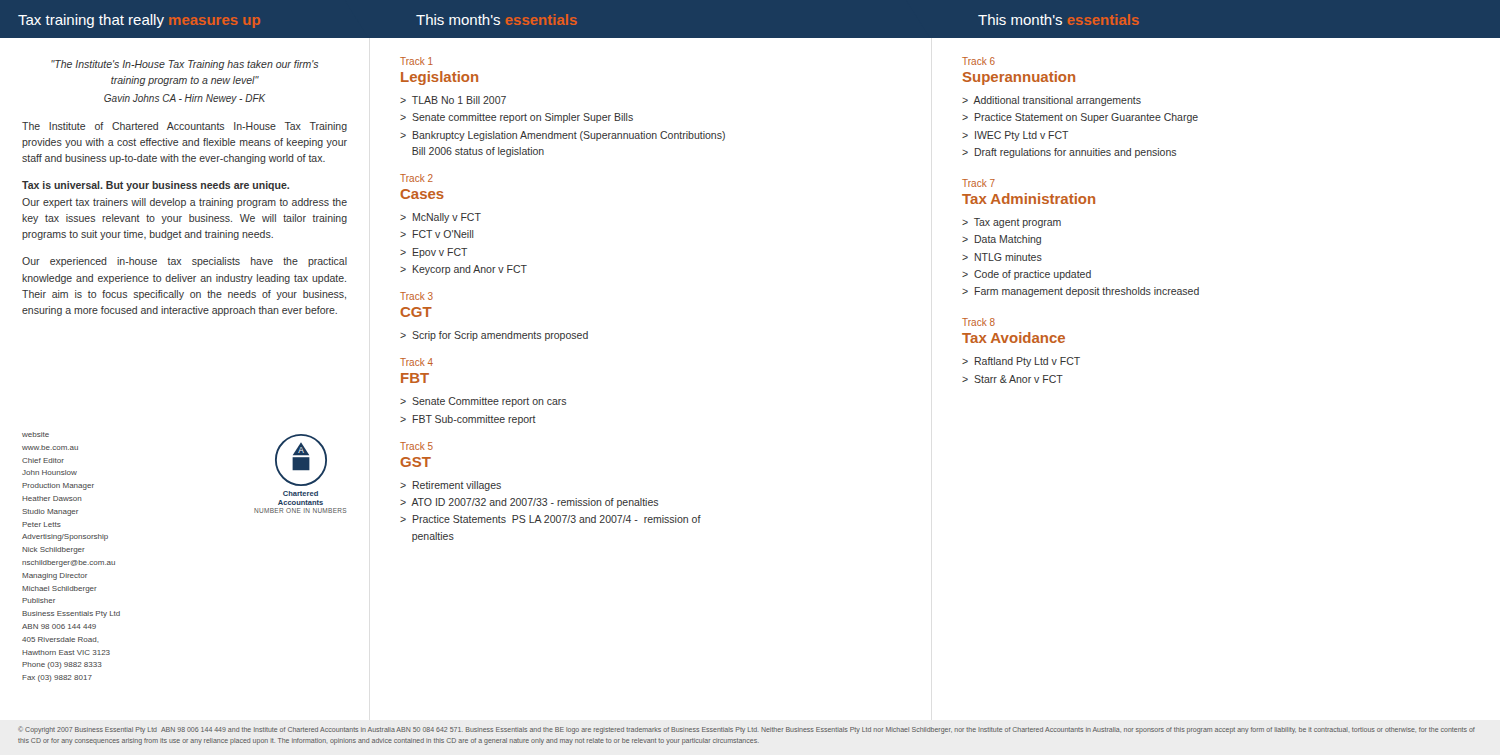This screenshot has width=1500, height=755.
Task: Point to the block beginning "> Practice Statements PS"
Action: [550, 528]
